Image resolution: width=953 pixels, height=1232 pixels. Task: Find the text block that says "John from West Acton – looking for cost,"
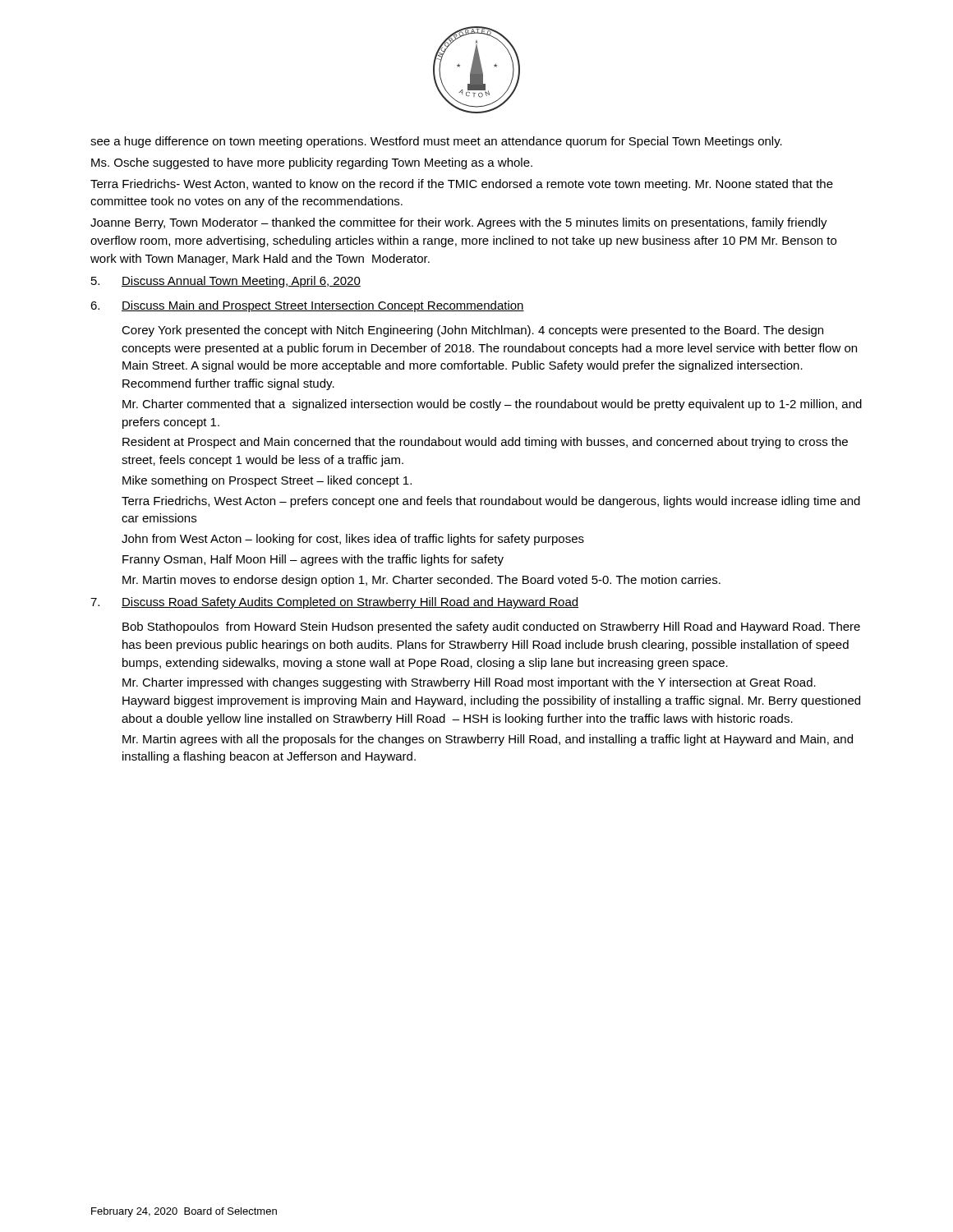pos(353,538)
